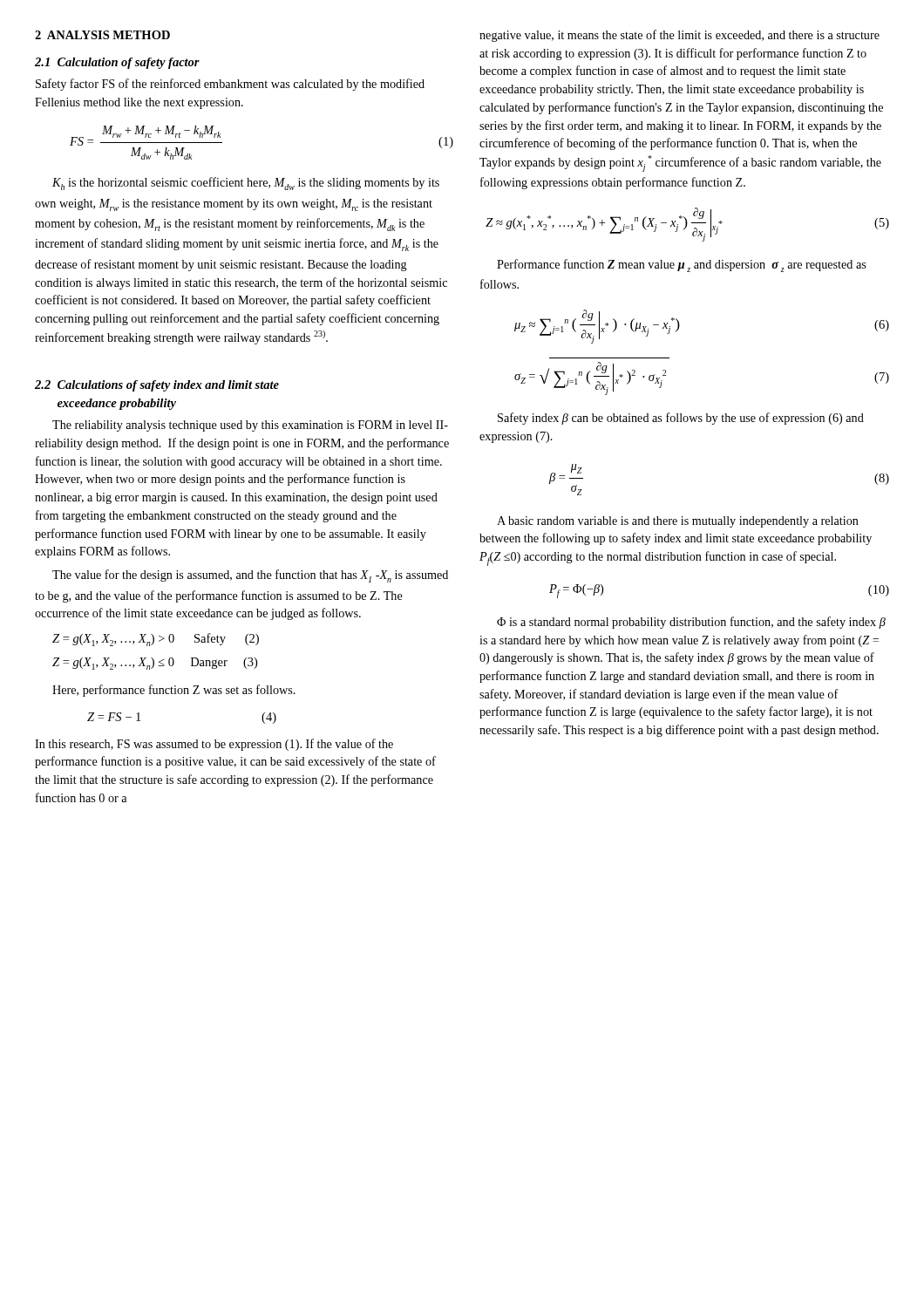924x1308 pixels.
Task: Locate the text block containing "negative value, it means the state"
Action: click(681, 109)
